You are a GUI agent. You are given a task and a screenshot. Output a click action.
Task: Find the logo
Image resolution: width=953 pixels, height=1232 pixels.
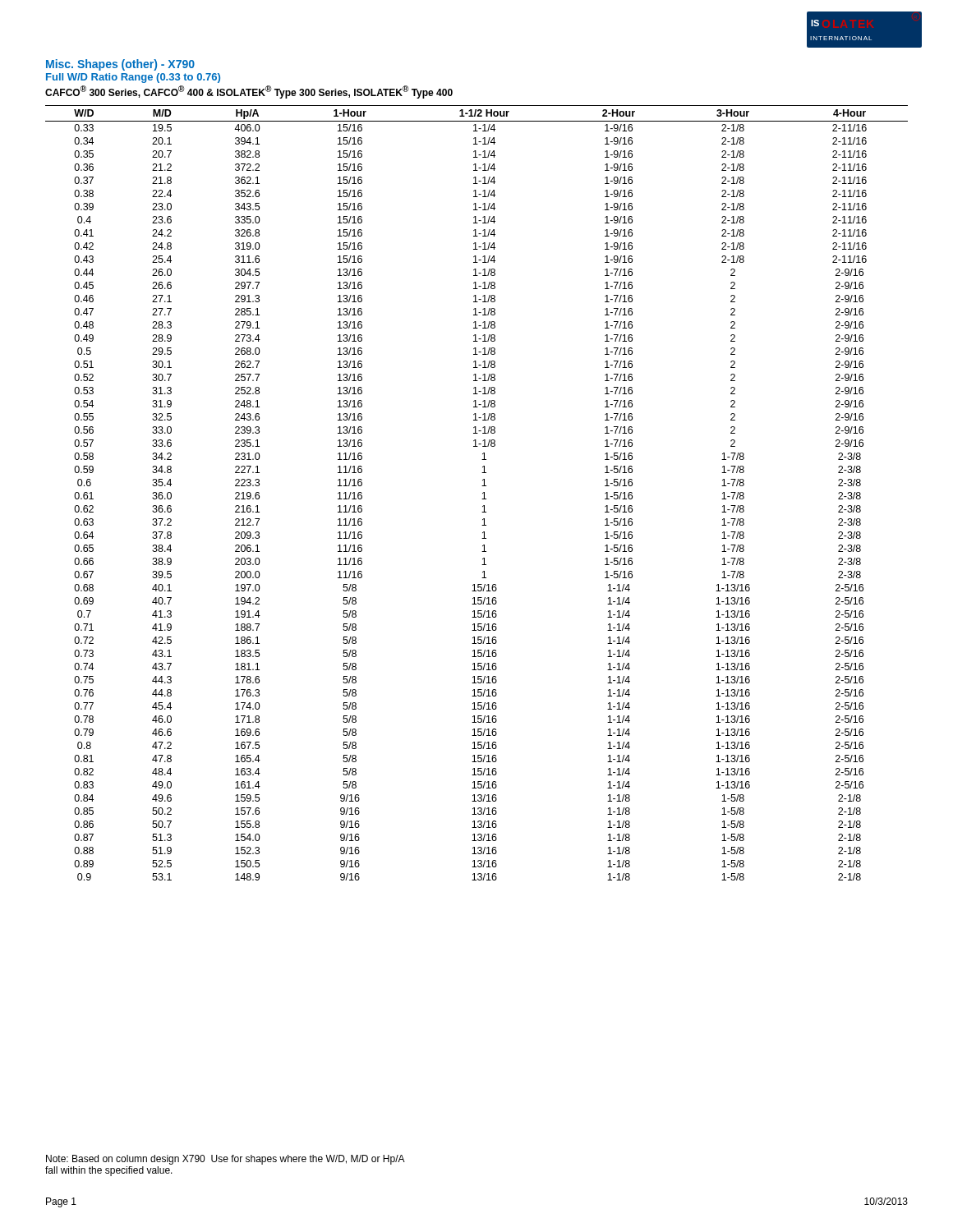click(864, 31)
